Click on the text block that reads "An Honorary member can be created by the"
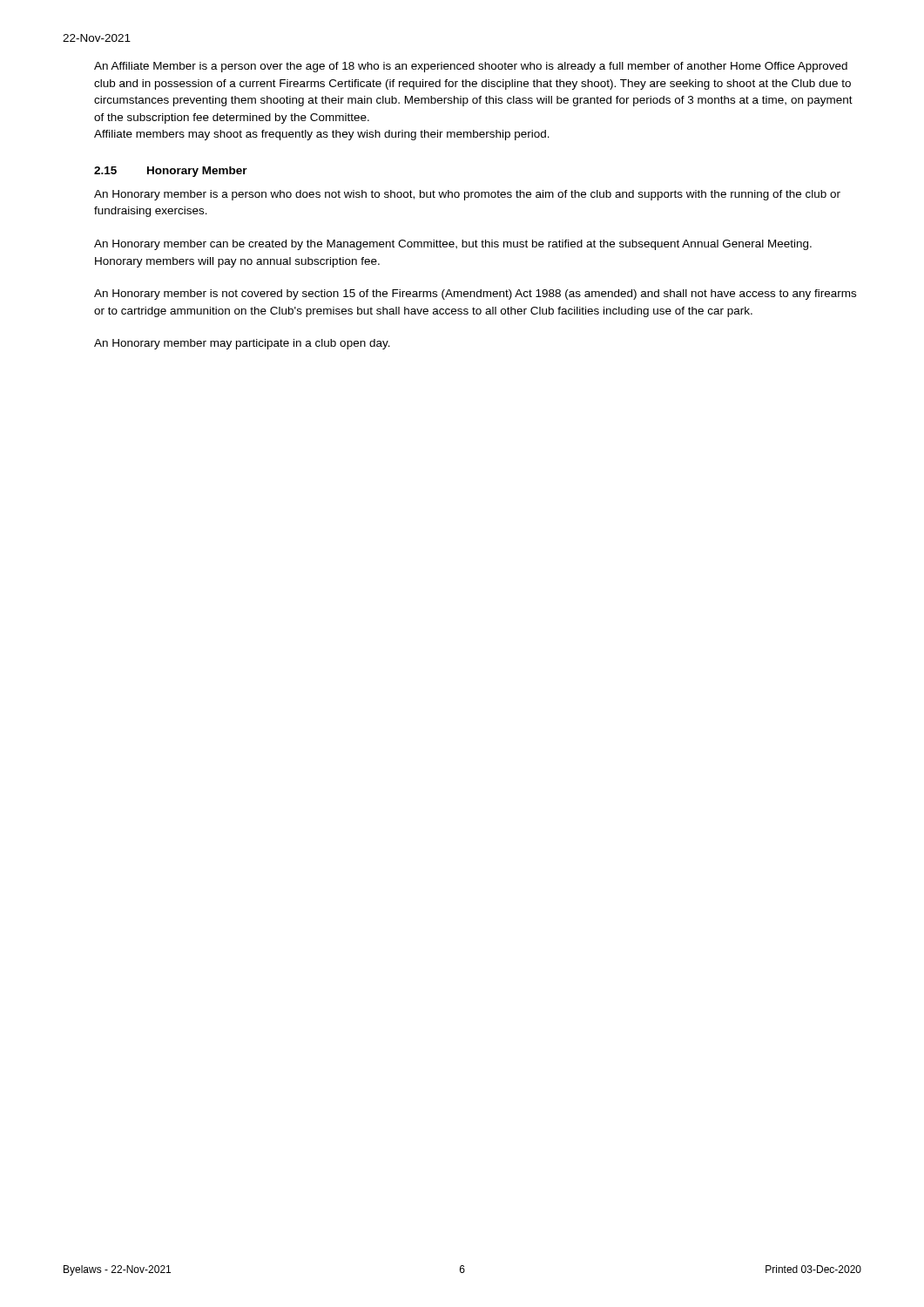Viewport: 924px width, 1307px height. (453, 252)
